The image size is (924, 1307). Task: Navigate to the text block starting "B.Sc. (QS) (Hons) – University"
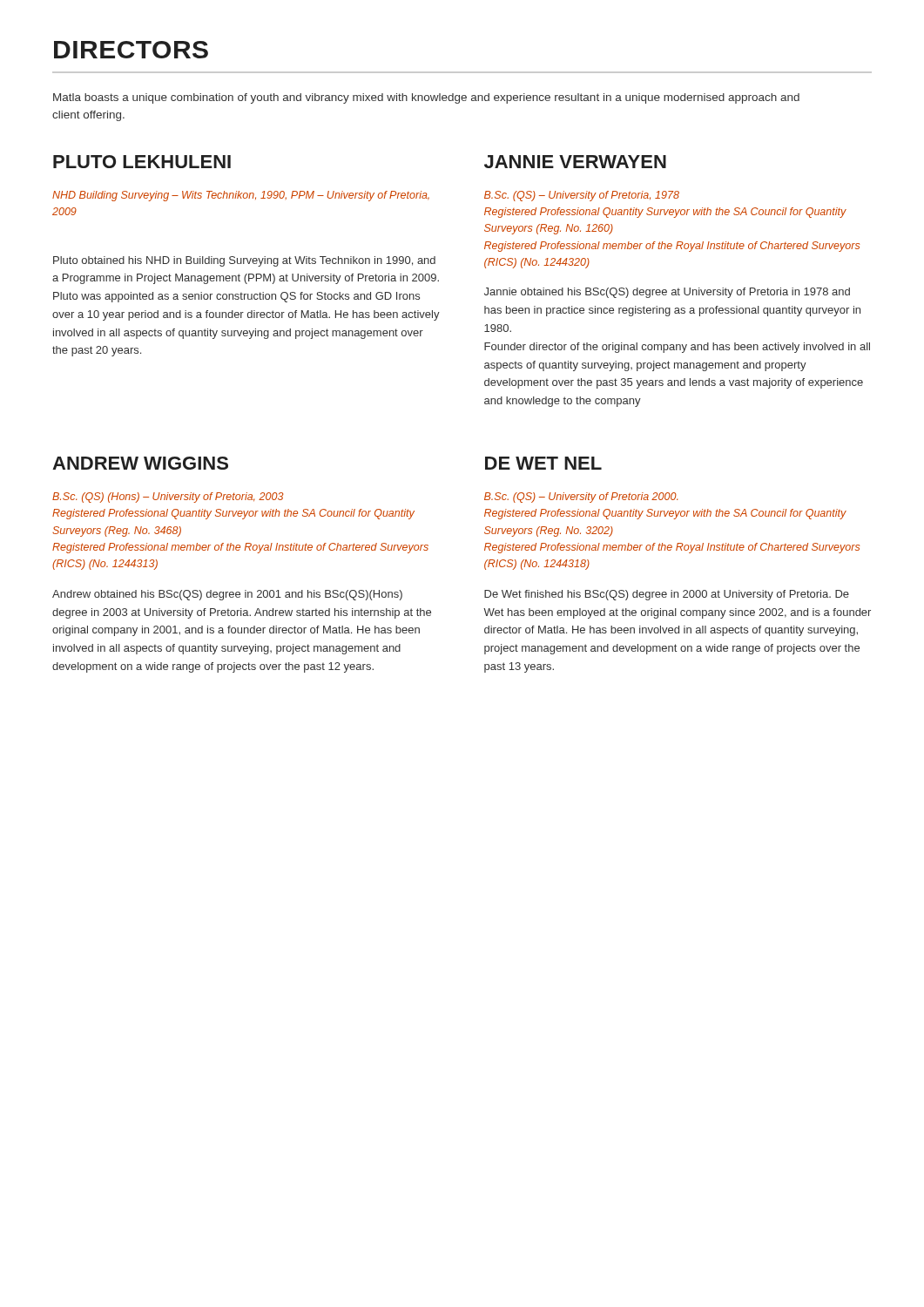point(240,530)
